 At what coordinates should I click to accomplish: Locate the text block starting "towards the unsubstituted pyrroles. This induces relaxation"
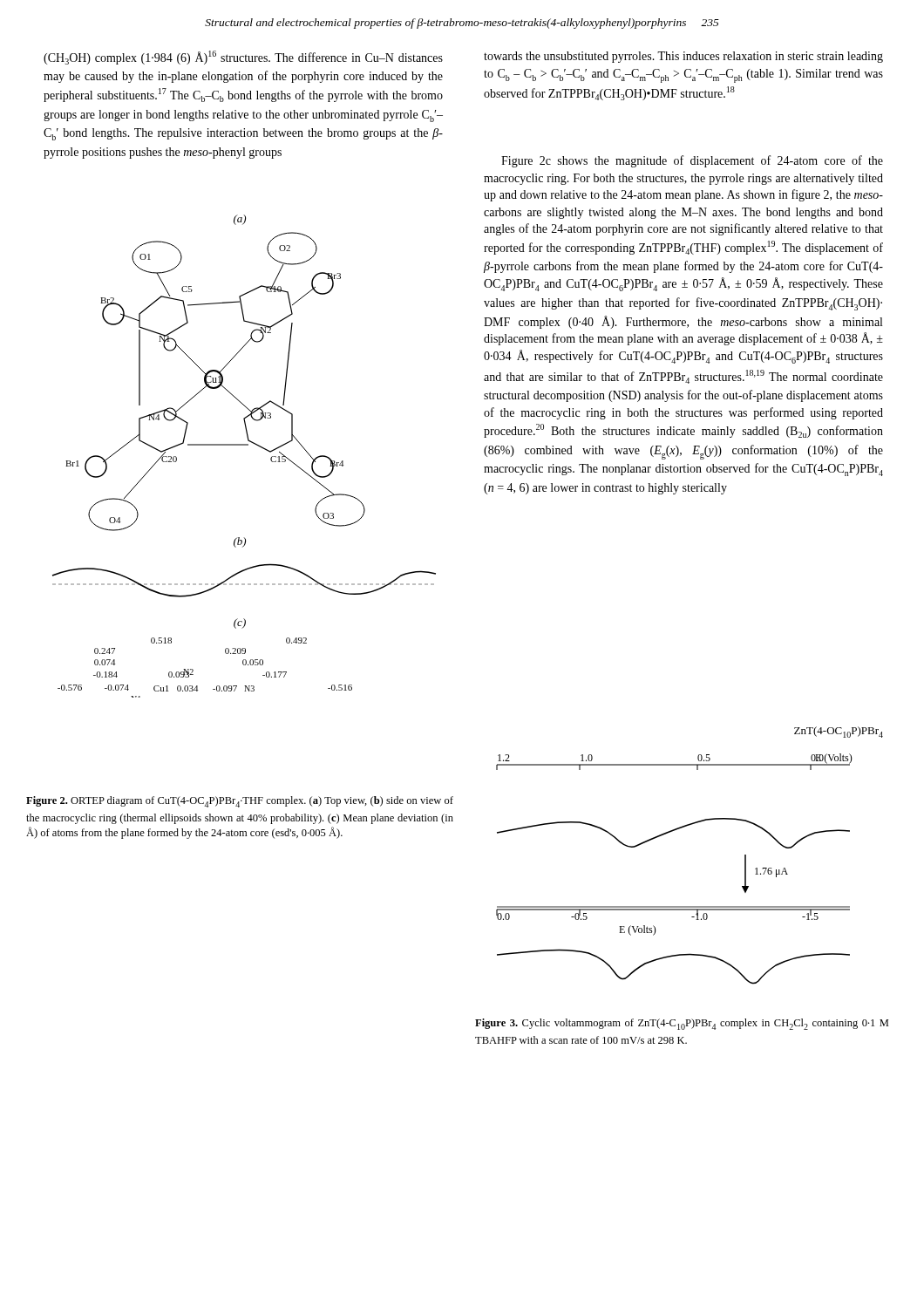coord(683,76)
